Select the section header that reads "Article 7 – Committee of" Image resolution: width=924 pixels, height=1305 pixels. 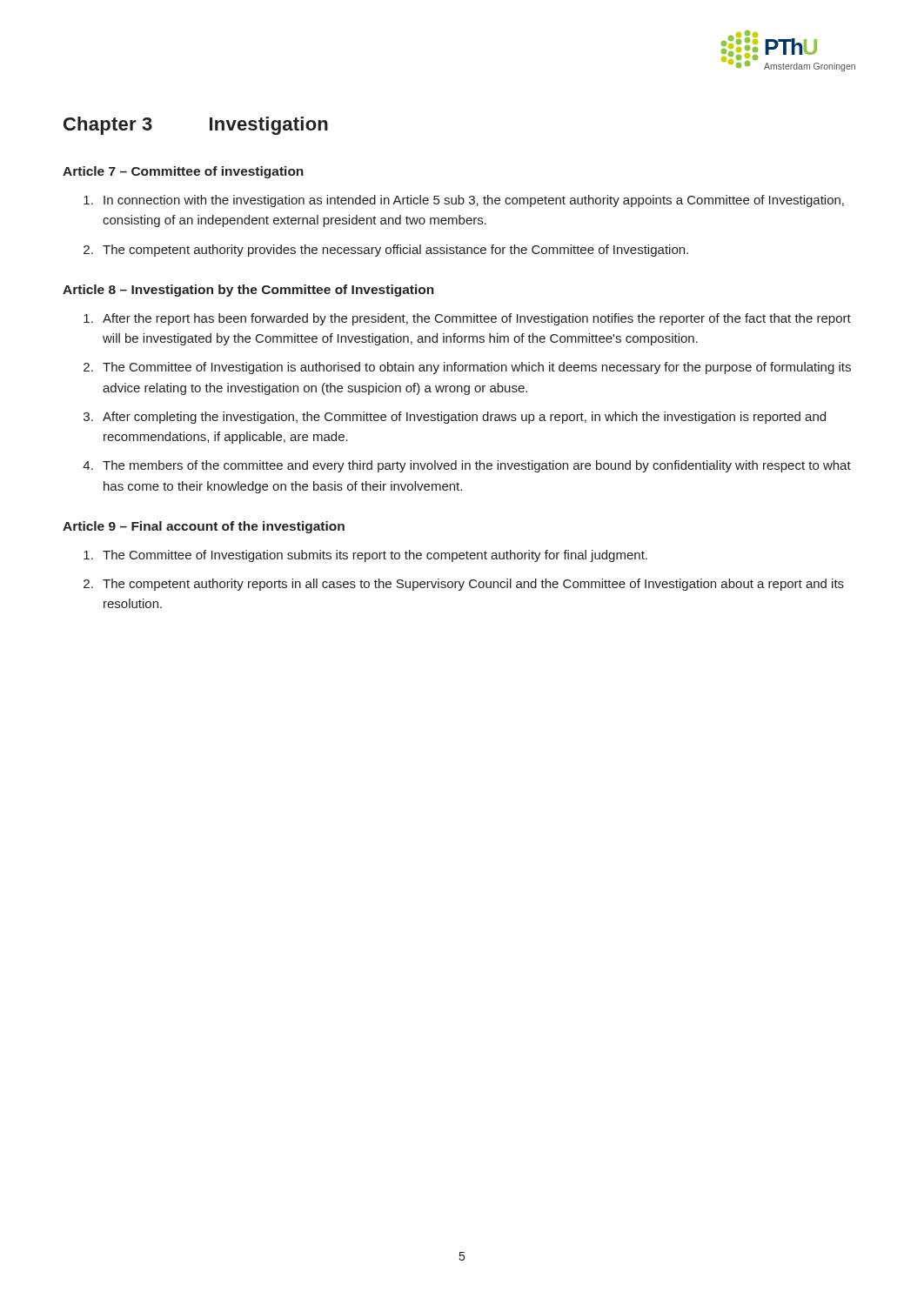tap(183, 171)
